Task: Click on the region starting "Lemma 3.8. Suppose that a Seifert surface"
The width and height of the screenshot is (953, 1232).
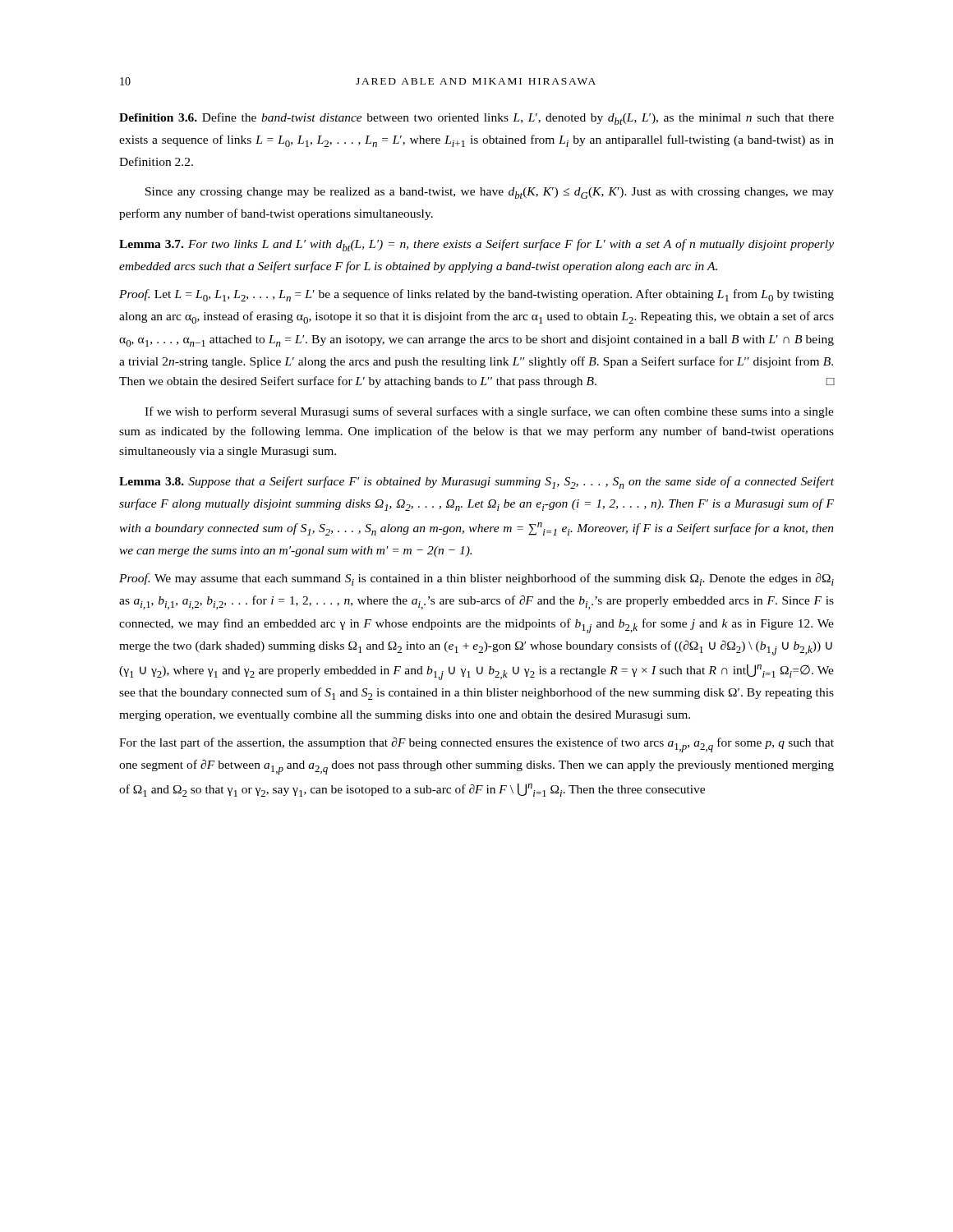Action: (476, 515)
